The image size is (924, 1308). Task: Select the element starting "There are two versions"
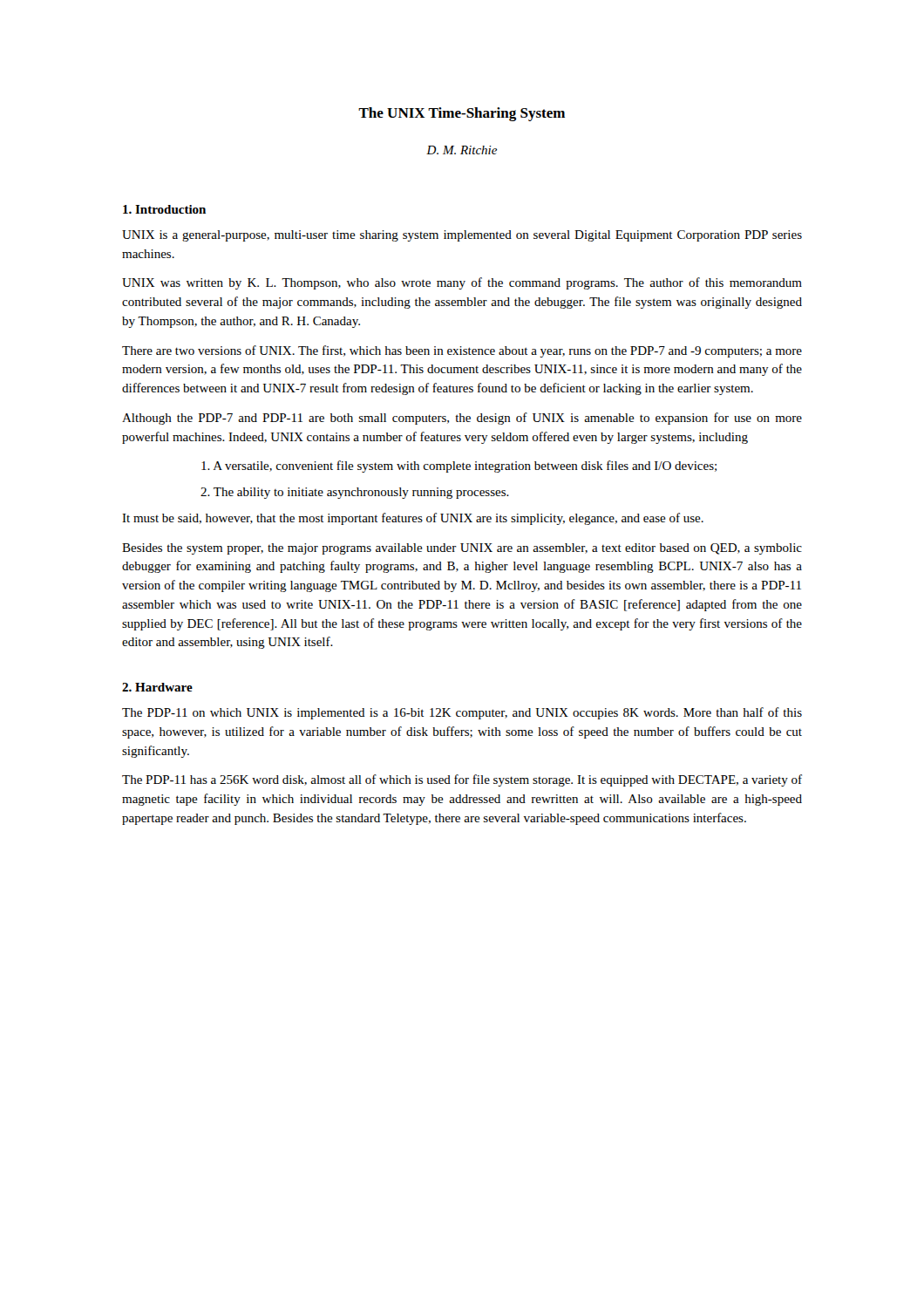pos(462,369)
